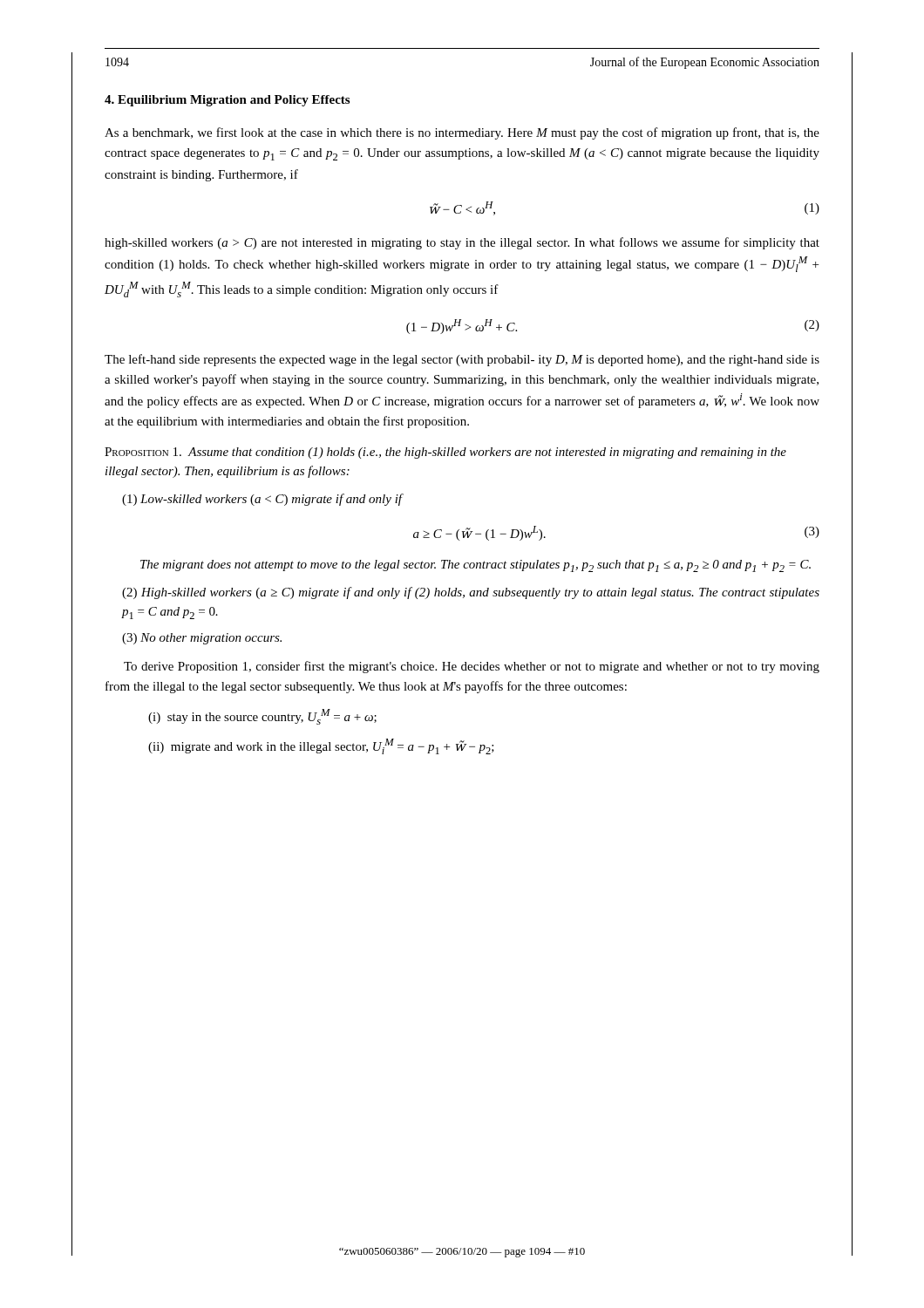Locate the list item that reads "(3) No other migration"
Screen dimensions: 1308x924
click(202, 639)
